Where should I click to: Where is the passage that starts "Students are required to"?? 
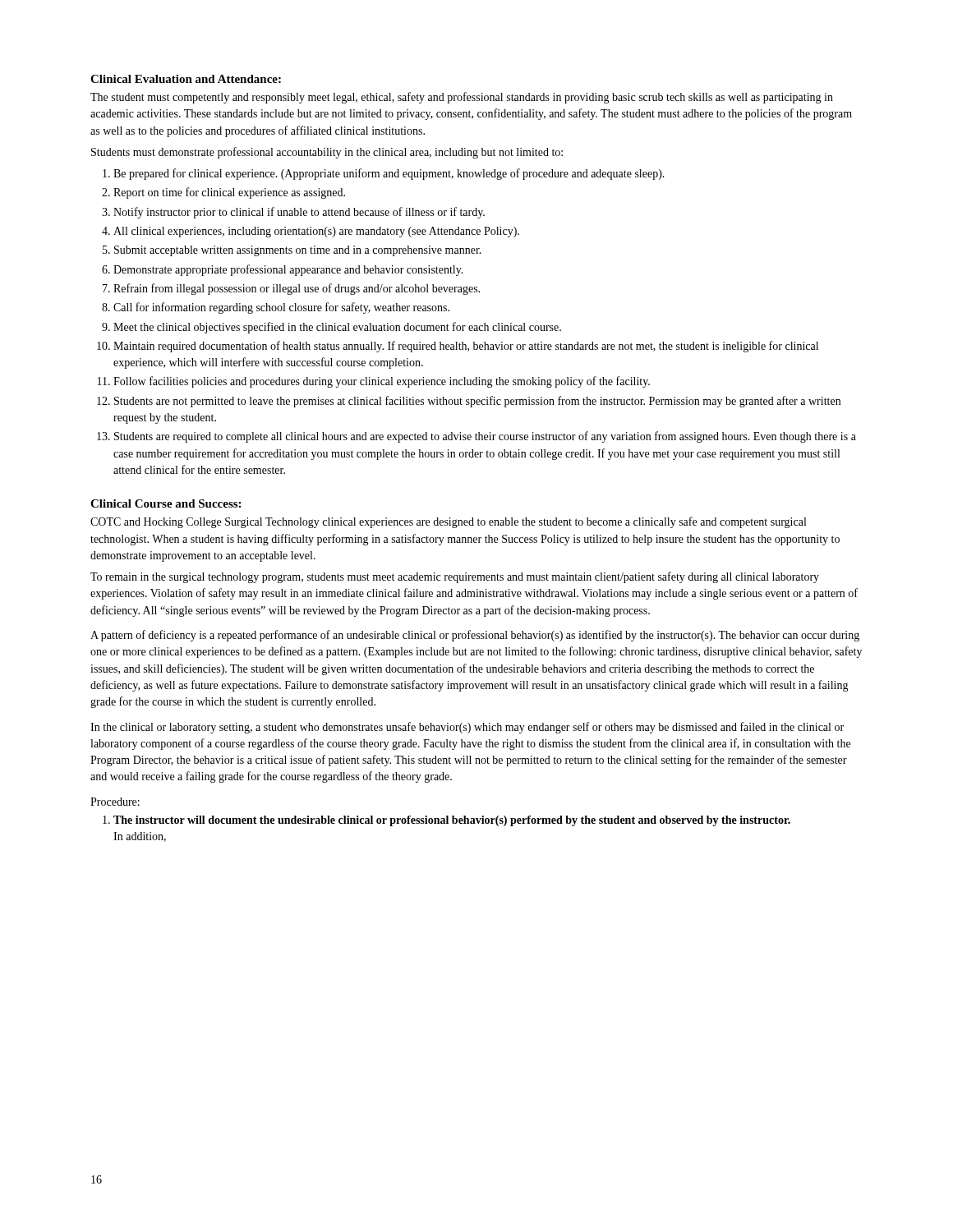(485, 453)
